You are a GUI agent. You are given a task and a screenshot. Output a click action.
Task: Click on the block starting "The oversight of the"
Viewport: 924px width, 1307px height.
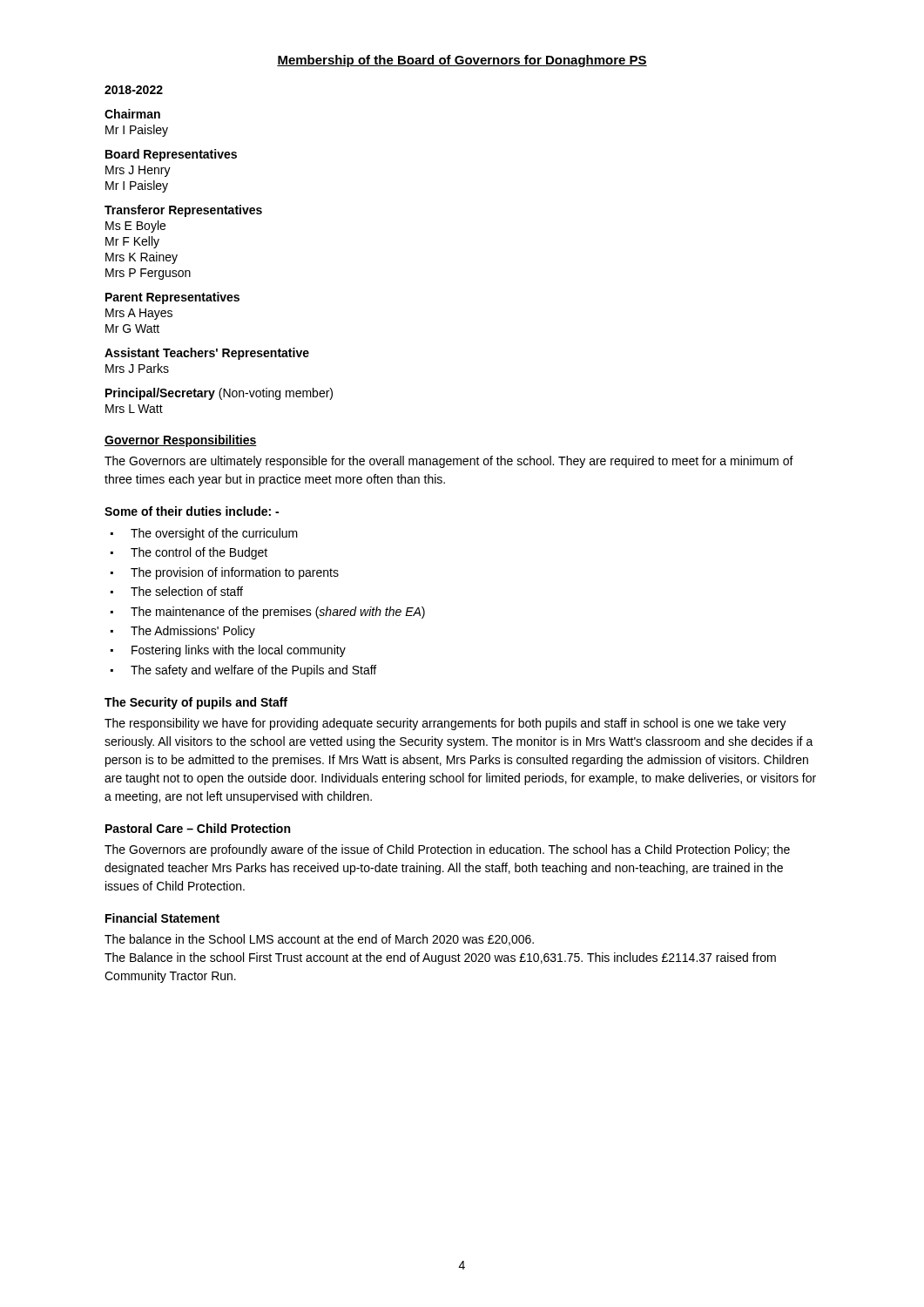coord(214,533)
